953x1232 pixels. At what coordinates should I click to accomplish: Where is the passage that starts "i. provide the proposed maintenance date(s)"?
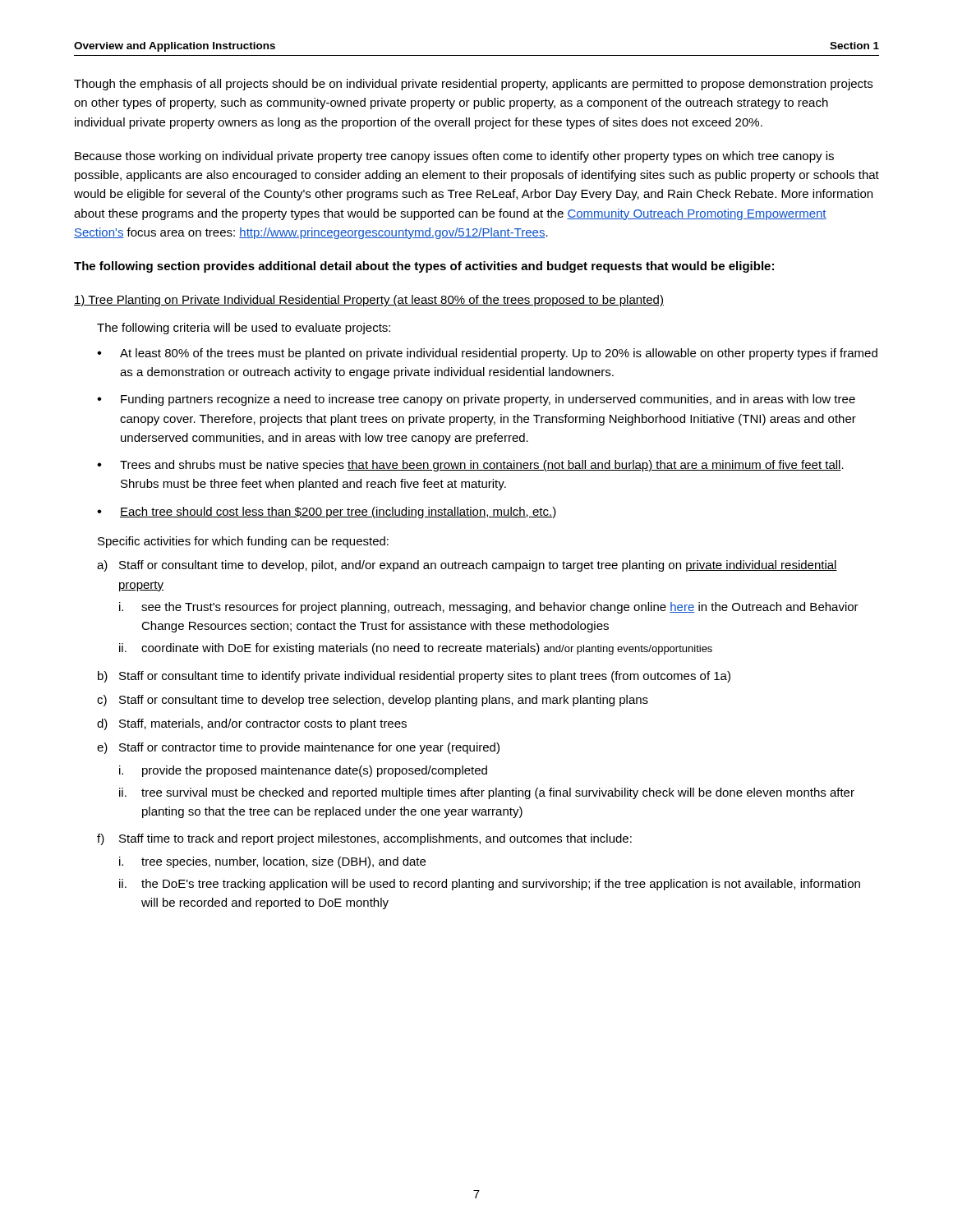click(x=303, y=770)
